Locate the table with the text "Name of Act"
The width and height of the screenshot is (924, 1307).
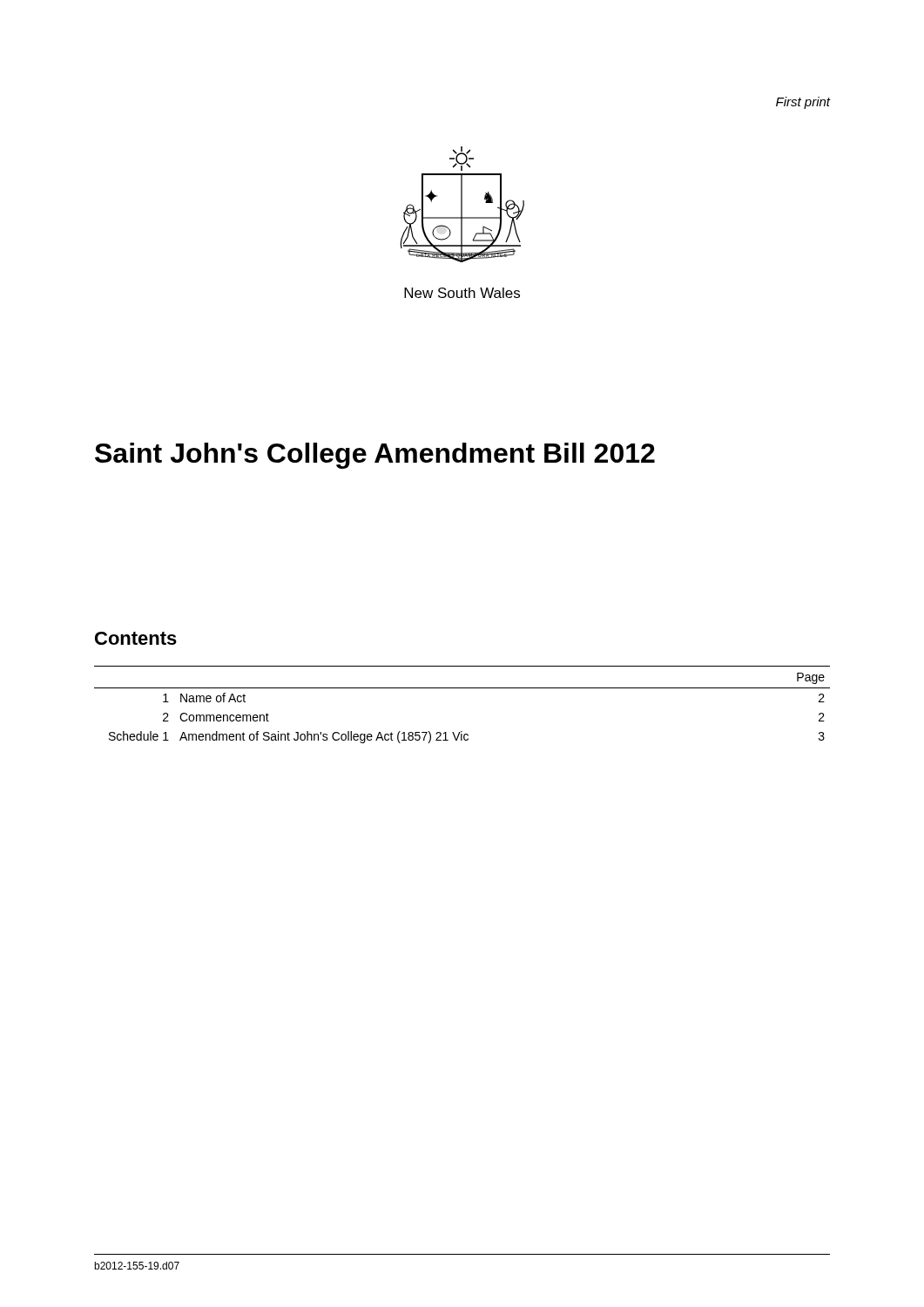(462, 706)
